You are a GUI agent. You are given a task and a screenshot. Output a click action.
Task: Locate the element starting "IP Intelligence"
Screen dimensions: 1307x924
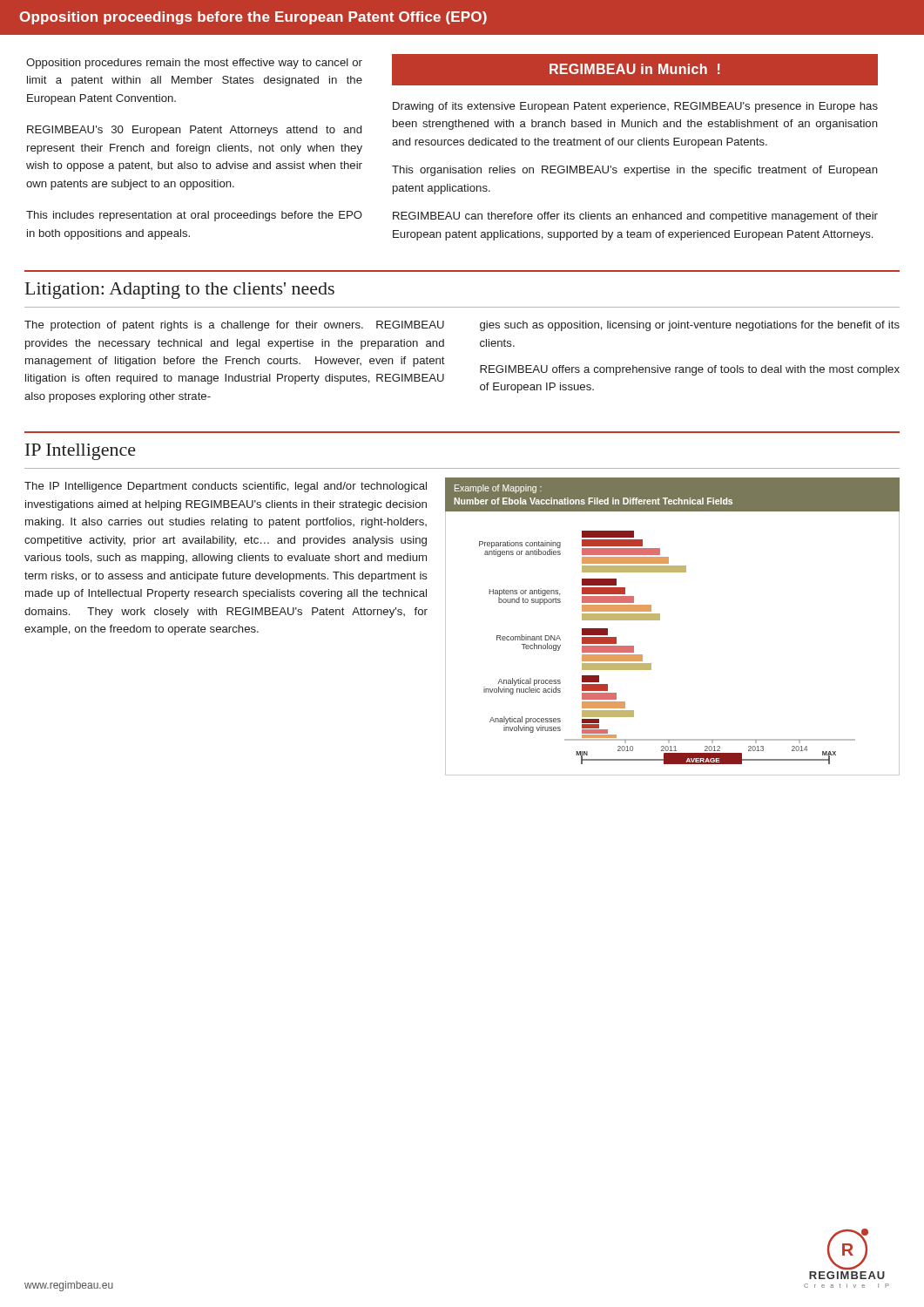click(80, 449)
